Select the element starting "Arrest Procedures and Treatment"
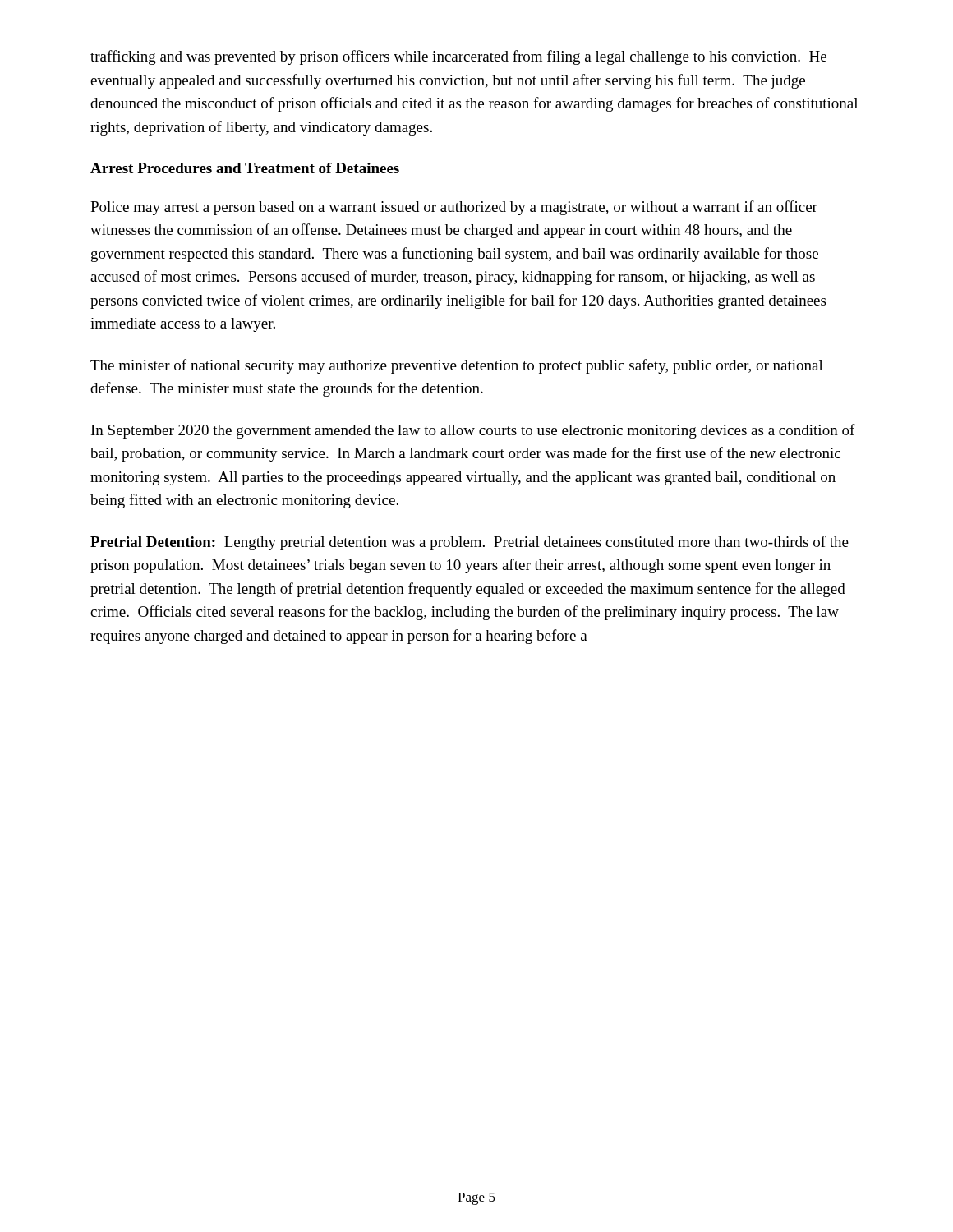The width and height of the screenshot is (953, 1232). pos(245,168)
